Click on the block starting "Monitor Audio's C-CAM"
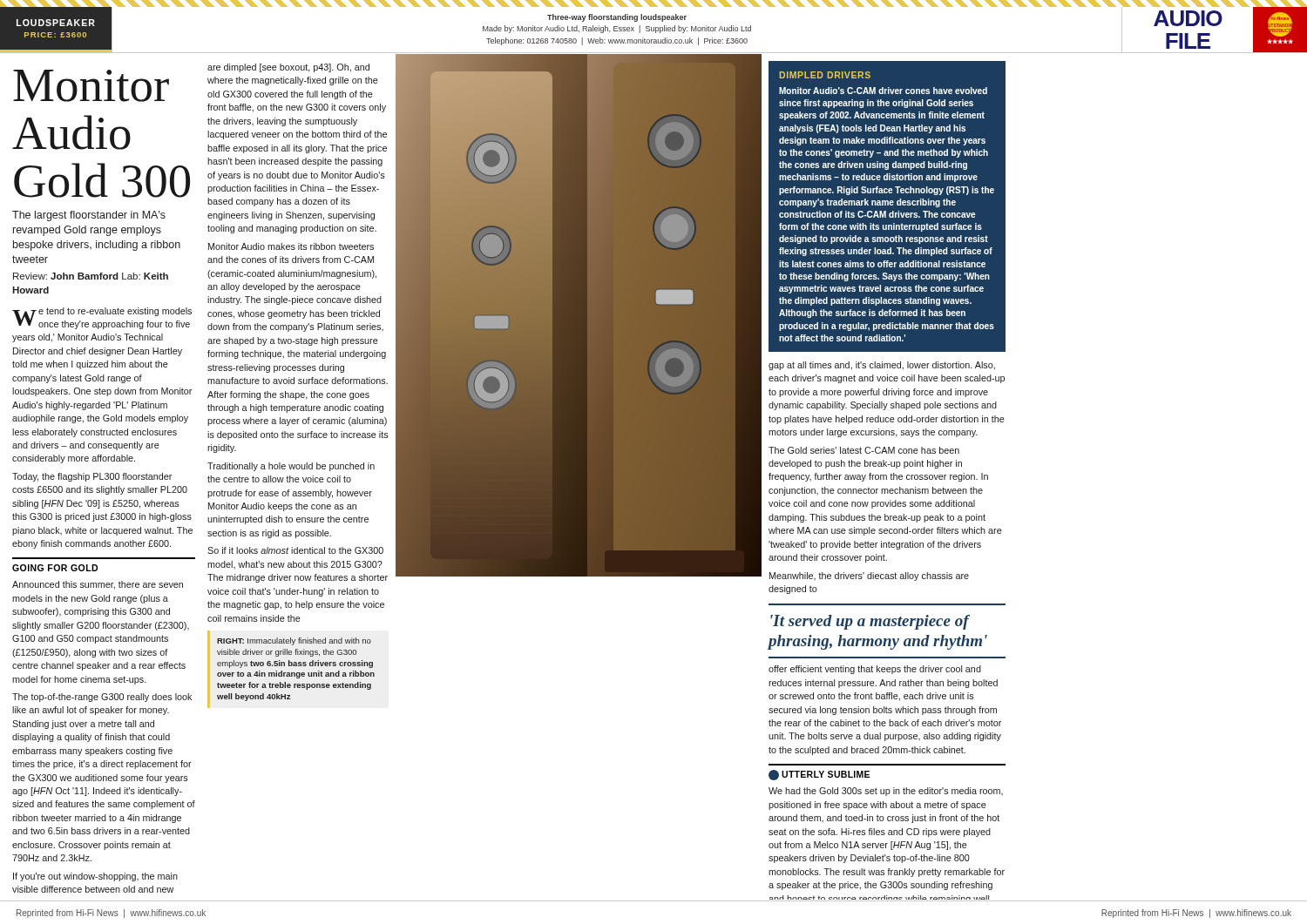This screenshot has width=1307, height=924. pyautogui.click(x=887, y=215)
